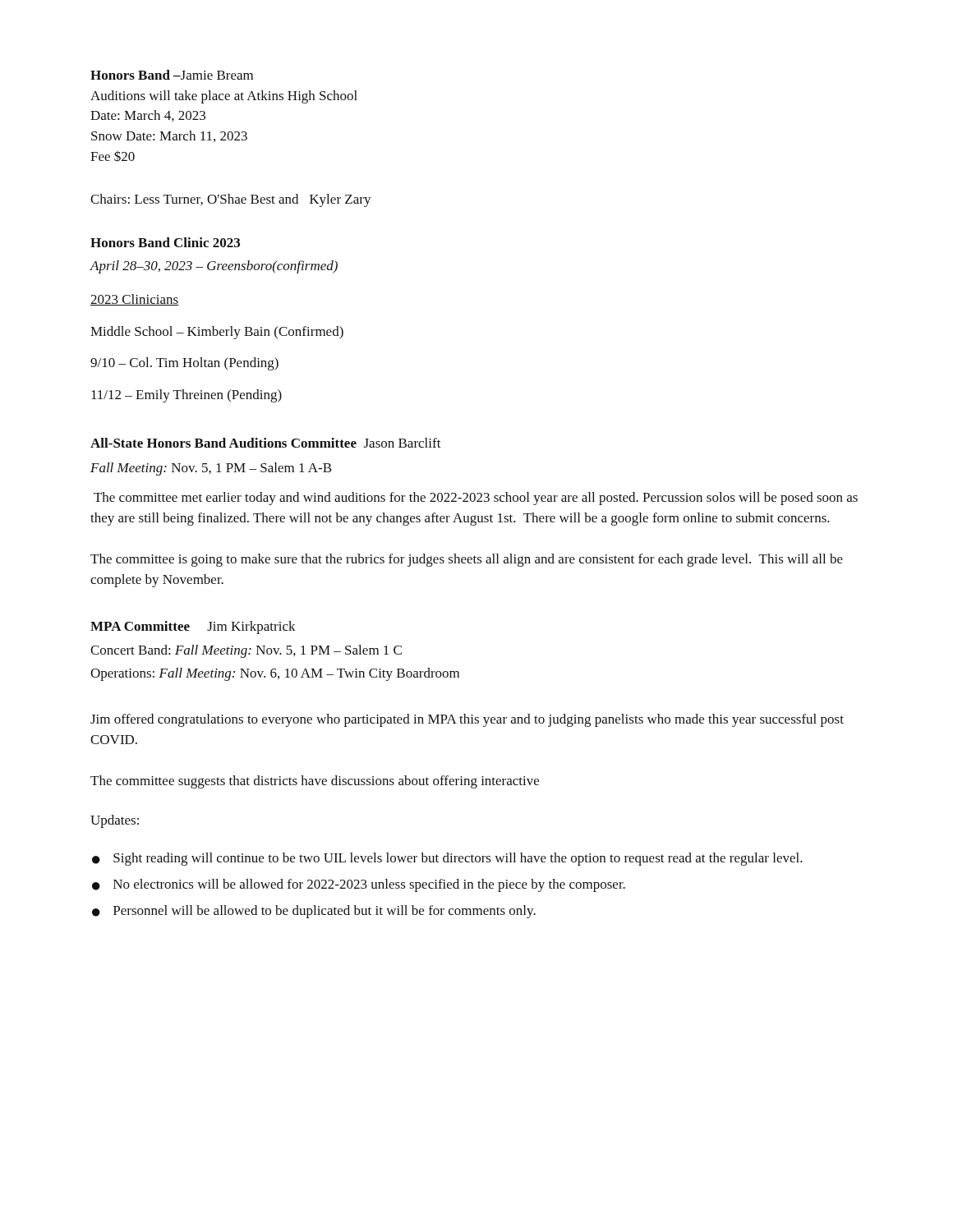Viewport: 953px width, 1232px height.
Task: Locate the text block that reads "Middle School –"
Action: [217, 331]
